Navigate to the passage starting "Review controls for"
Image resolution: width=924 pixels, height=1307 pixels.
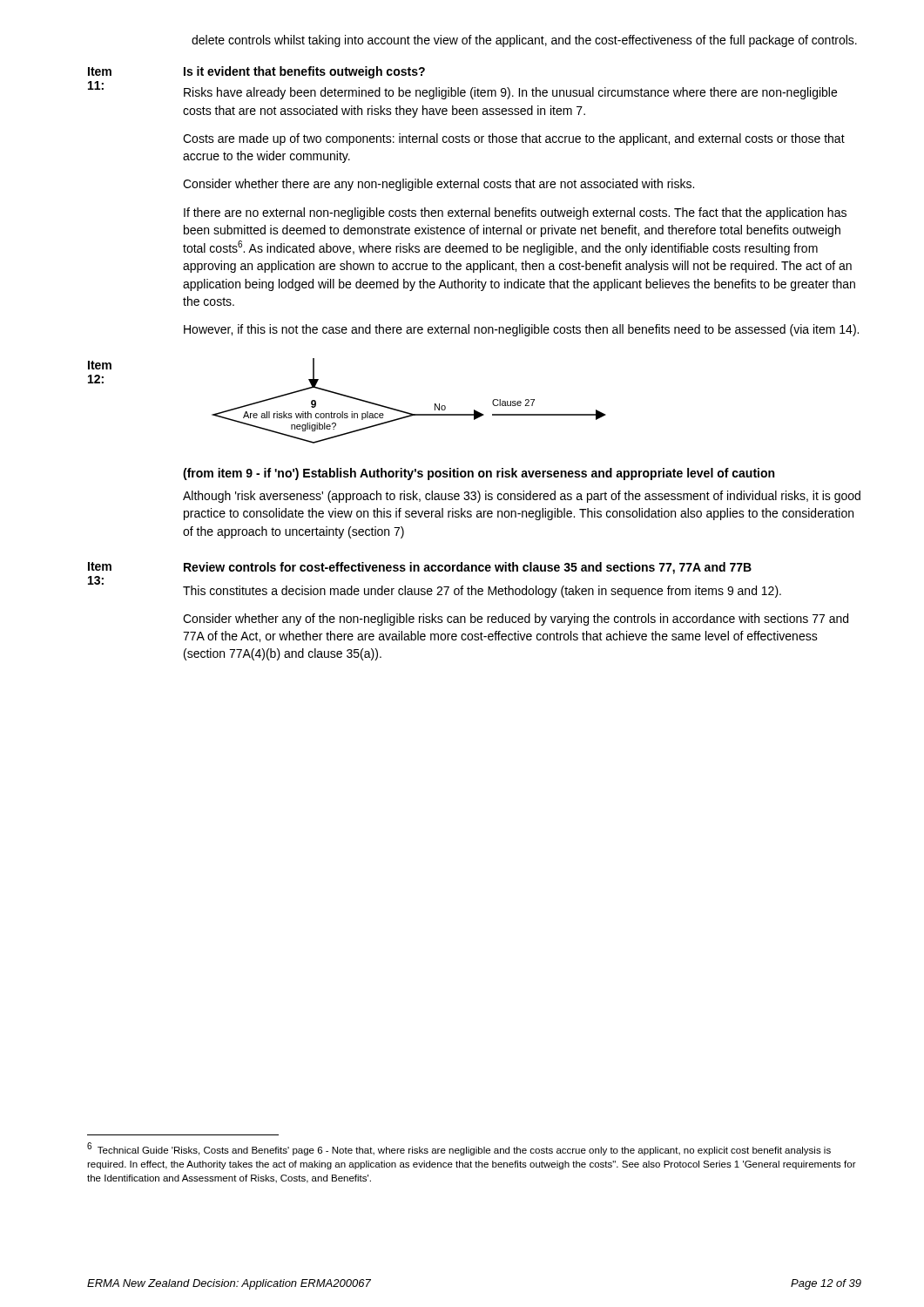467,567
